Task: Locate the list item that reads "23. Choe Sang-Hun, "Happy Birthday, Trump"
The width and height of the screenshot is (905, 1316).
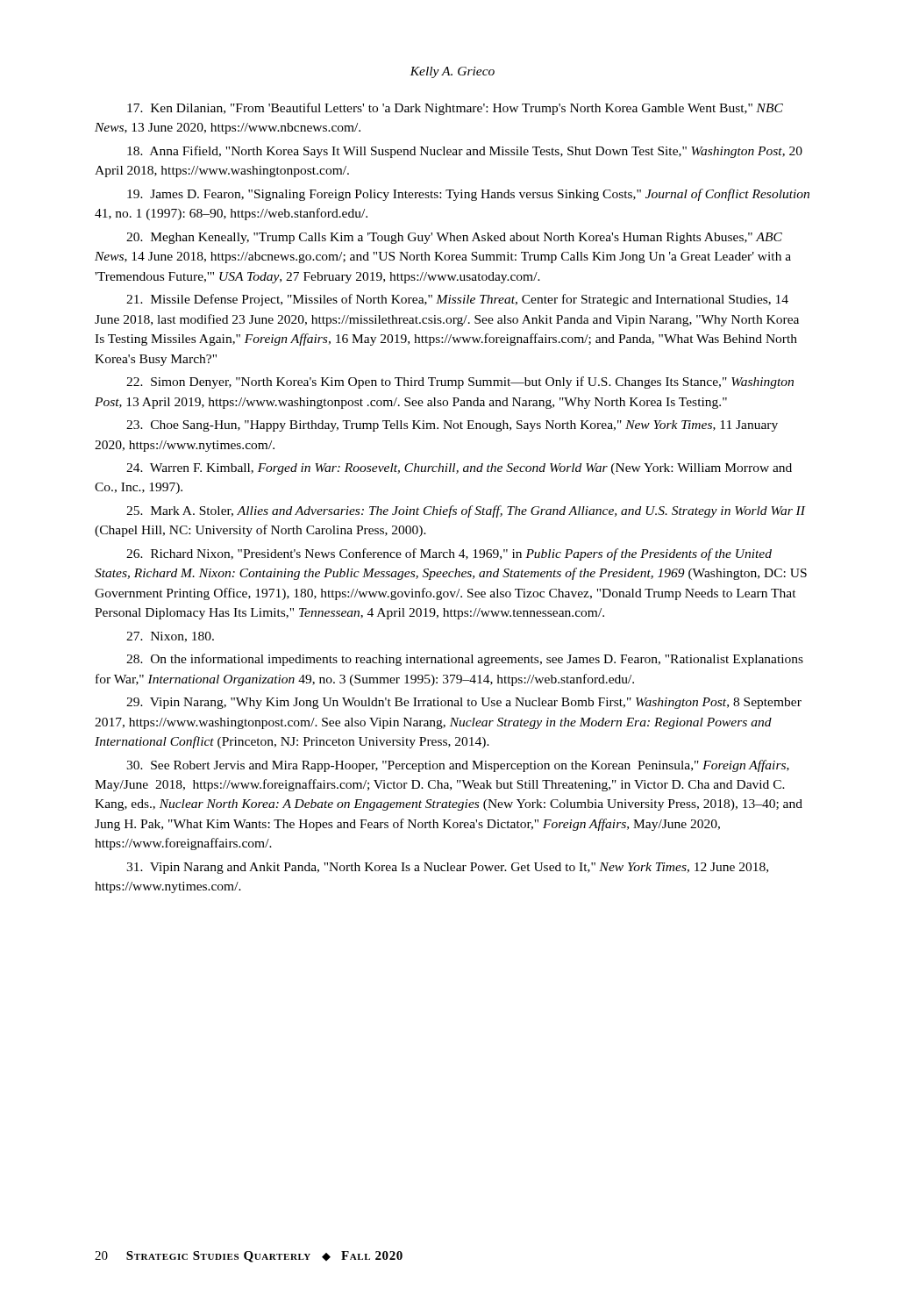Action: click(x=452, y=435)
